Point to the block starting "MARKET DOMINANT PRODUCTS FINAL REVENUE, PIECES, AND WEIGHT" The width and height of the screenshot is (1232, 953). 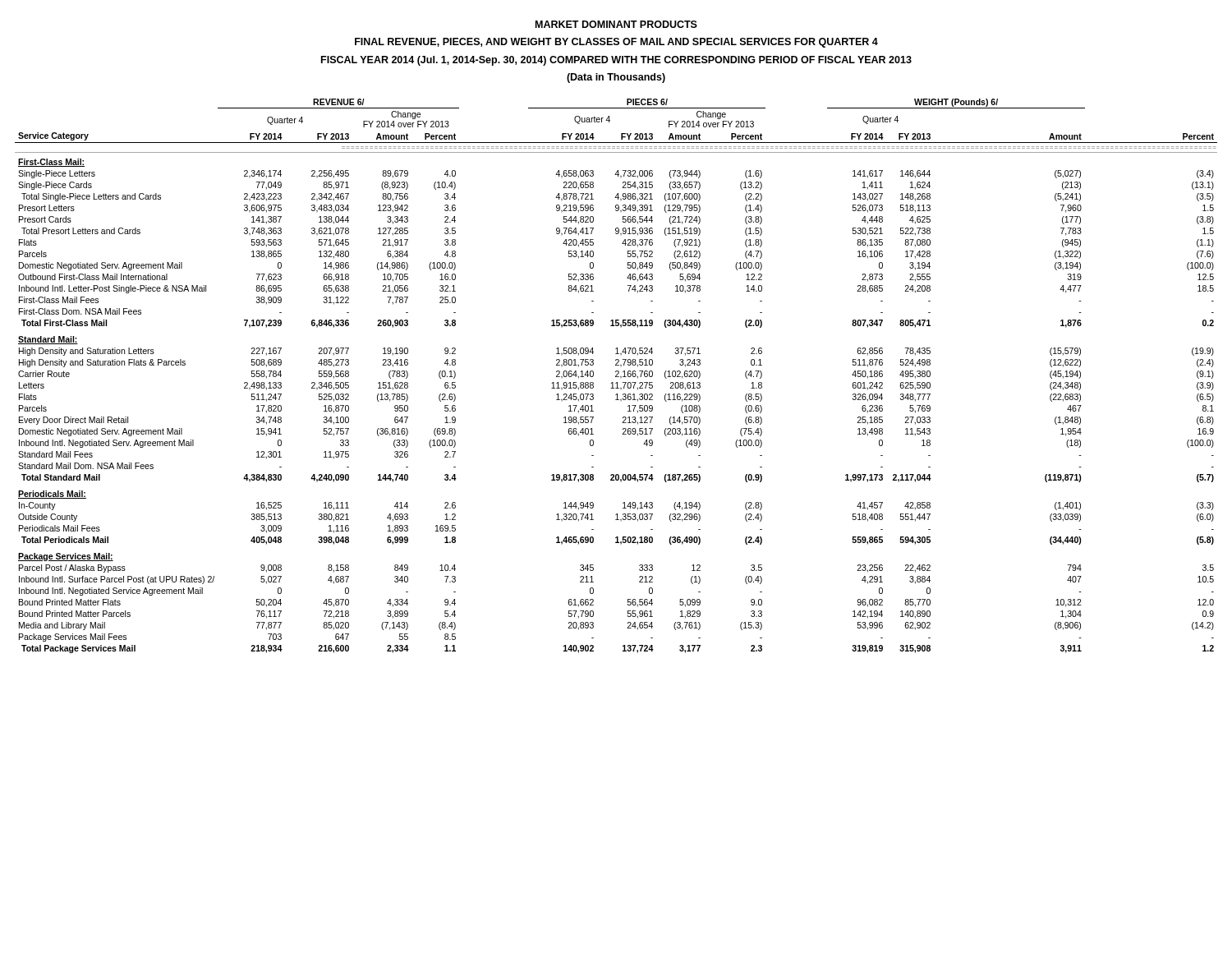(616, 51)
